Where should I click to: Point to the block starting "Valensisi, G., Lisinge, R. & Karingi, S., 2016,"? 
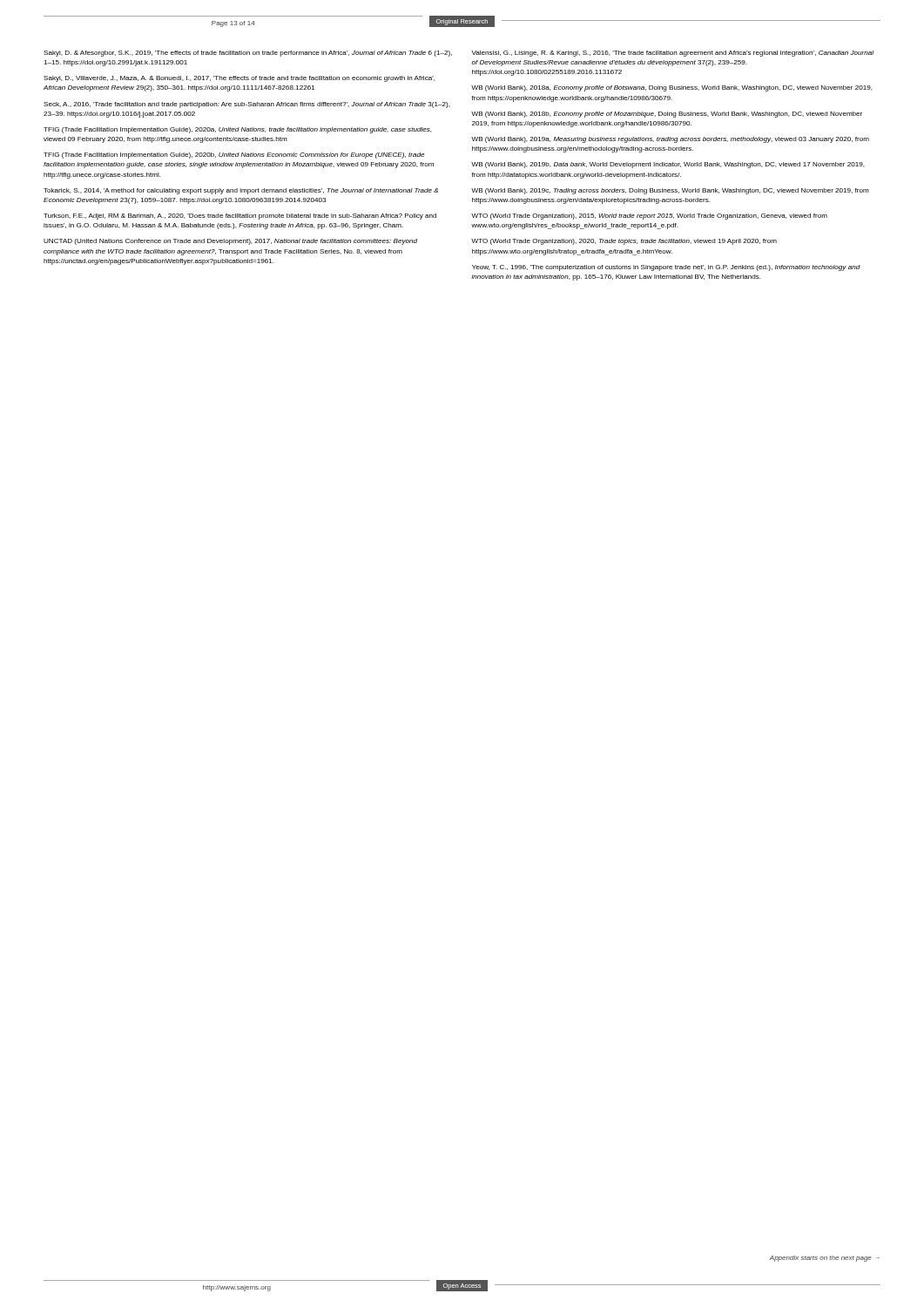pyautogui.click(x=673, y=62)
